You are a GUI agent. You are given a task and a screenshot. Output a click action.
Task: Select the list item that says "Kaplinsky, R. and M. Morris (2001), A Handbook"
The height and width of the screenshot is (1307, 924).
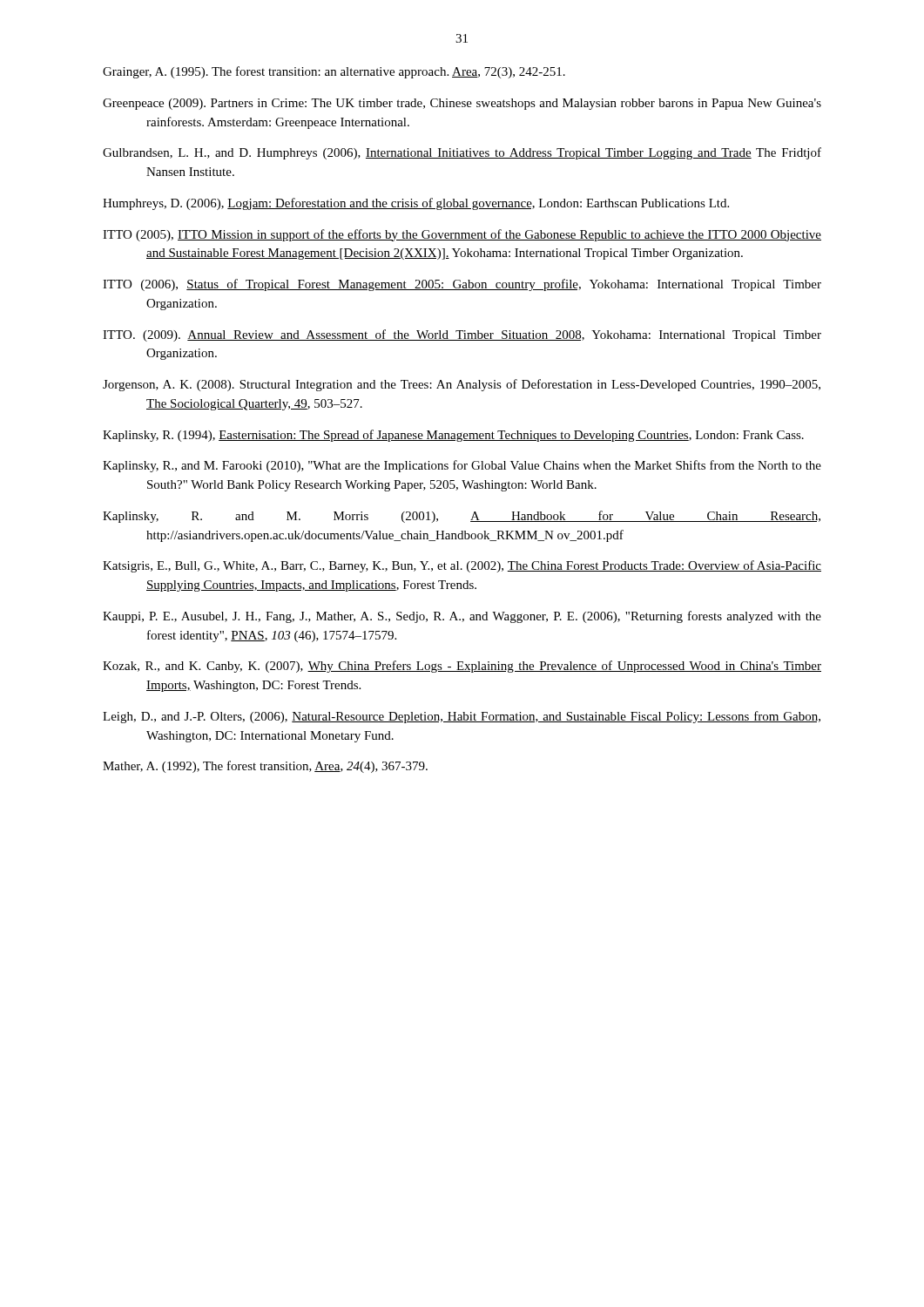pos(462,525)
